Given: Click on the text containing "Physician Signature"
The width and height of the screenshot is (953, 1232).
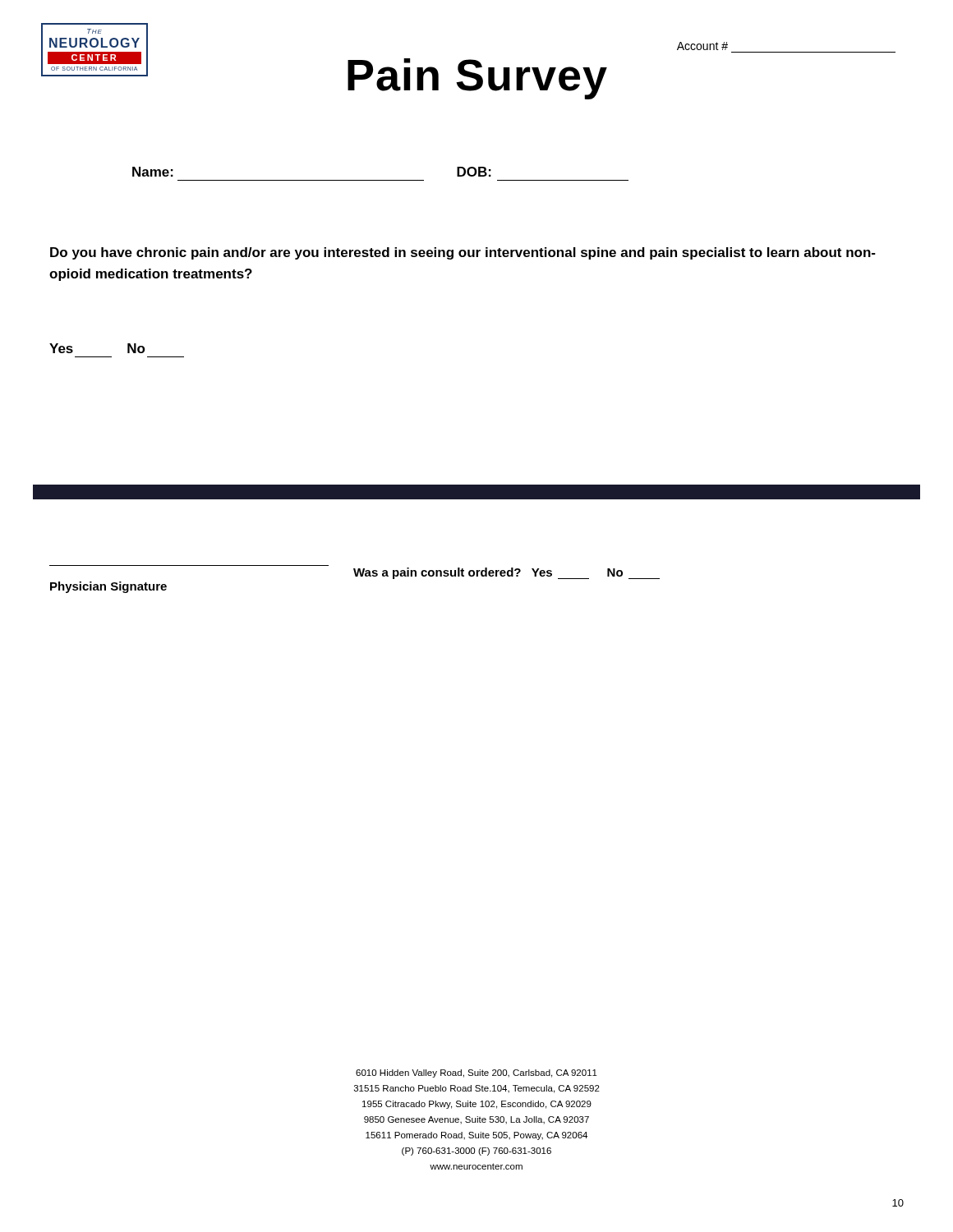Looking at the screenshot, I should tap(108, 586).
